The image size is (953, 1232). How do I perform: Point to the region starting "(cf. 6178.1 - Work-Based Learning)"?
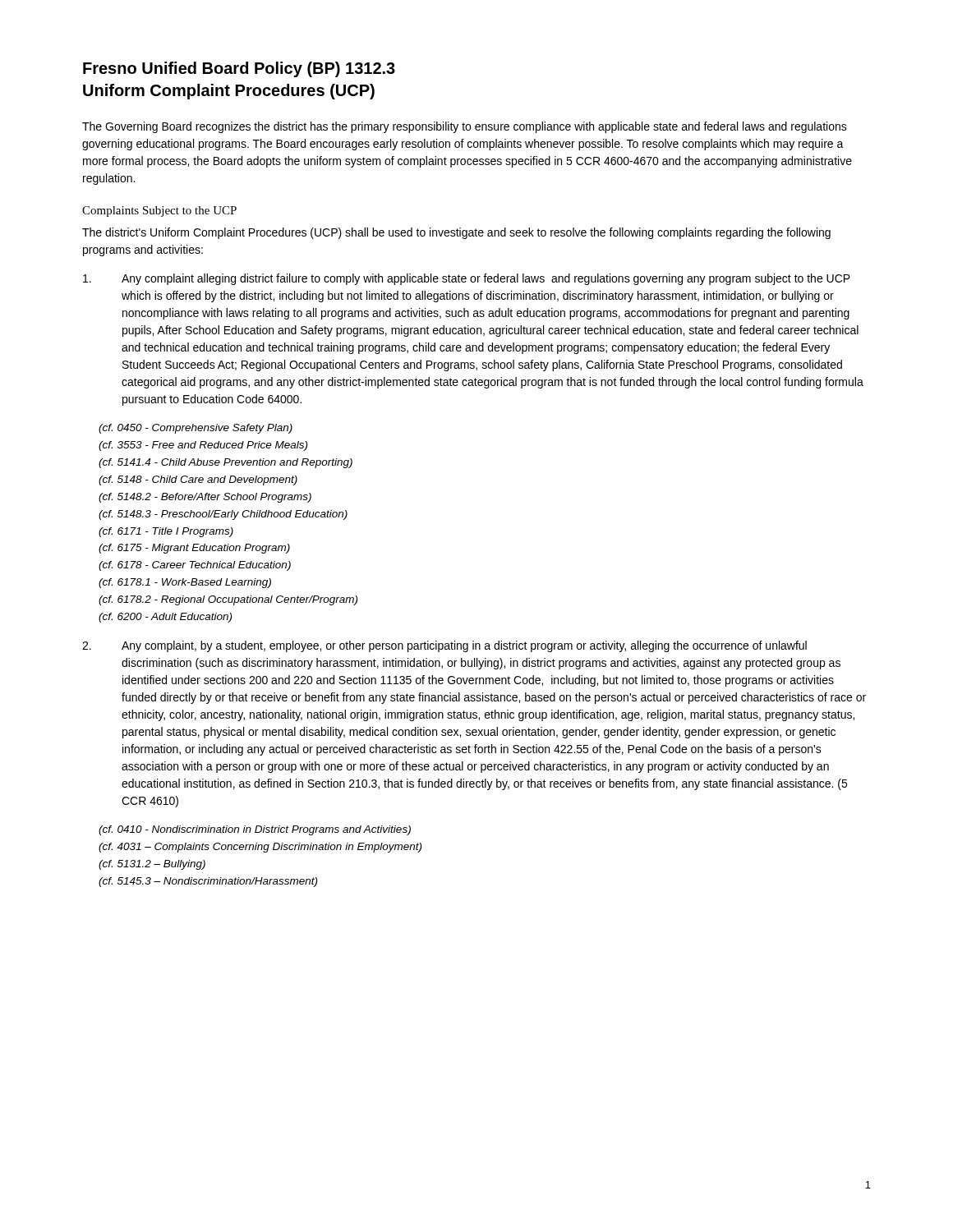(x=185, y=582)
